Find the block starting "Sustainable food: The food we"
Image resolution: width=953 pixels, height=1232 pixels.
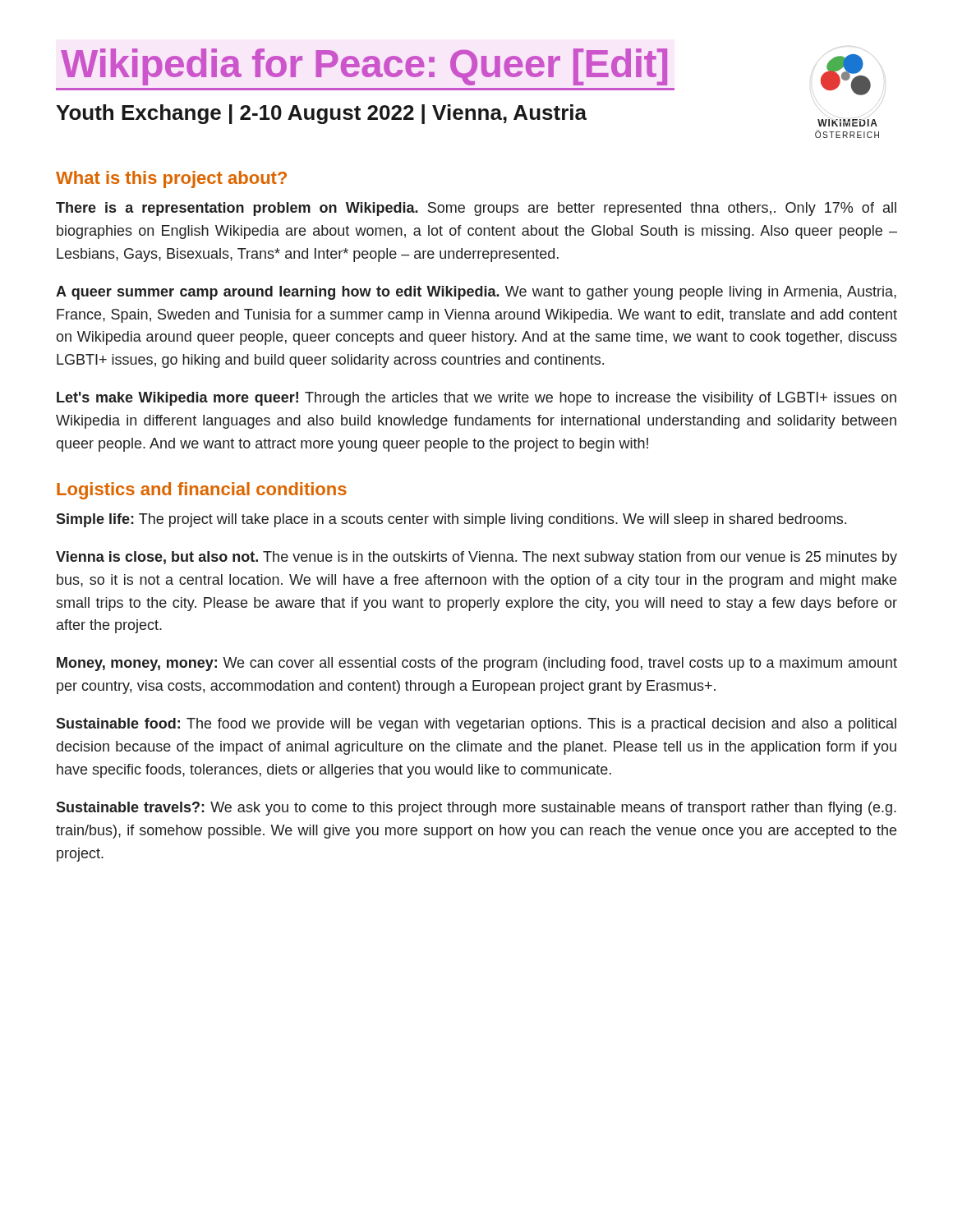tap(476, 747)
